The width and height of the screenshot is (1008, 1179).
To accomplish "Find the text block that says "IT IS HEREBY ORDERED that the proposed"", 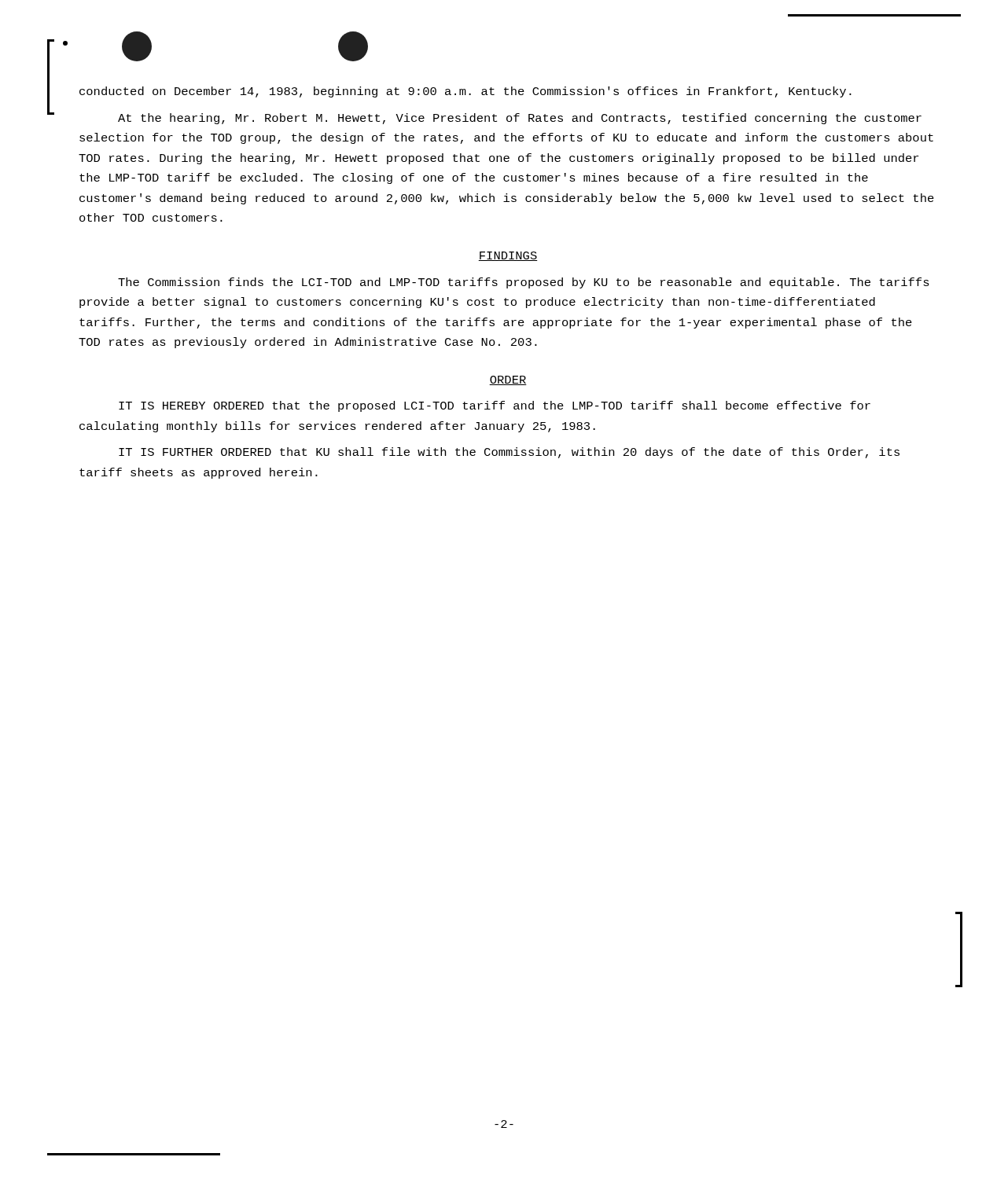I will click(x=475, y=417).
